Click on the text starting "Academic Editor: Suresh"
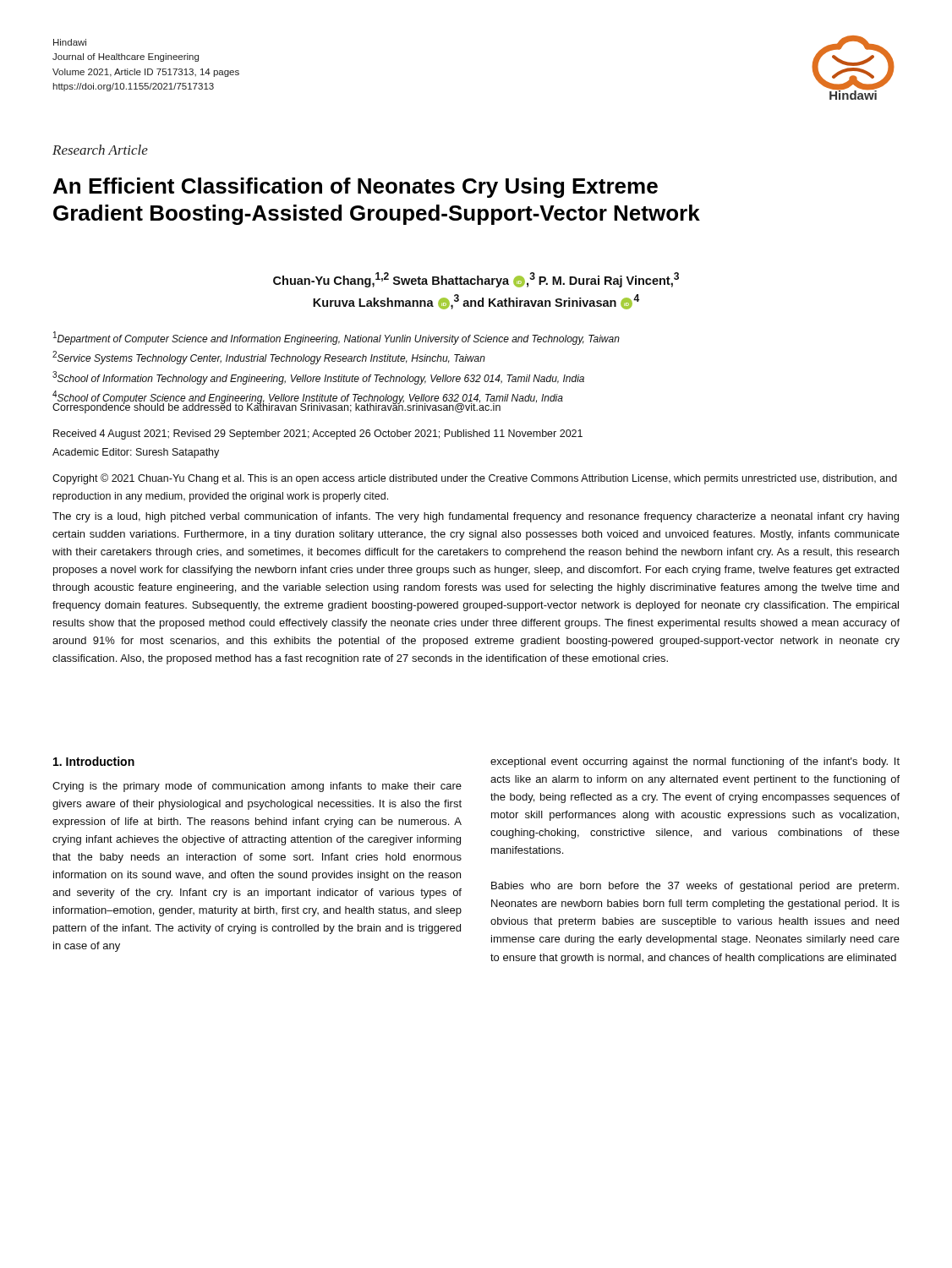Viewport: 952px width, 1268px height. [x=136, y=452]
